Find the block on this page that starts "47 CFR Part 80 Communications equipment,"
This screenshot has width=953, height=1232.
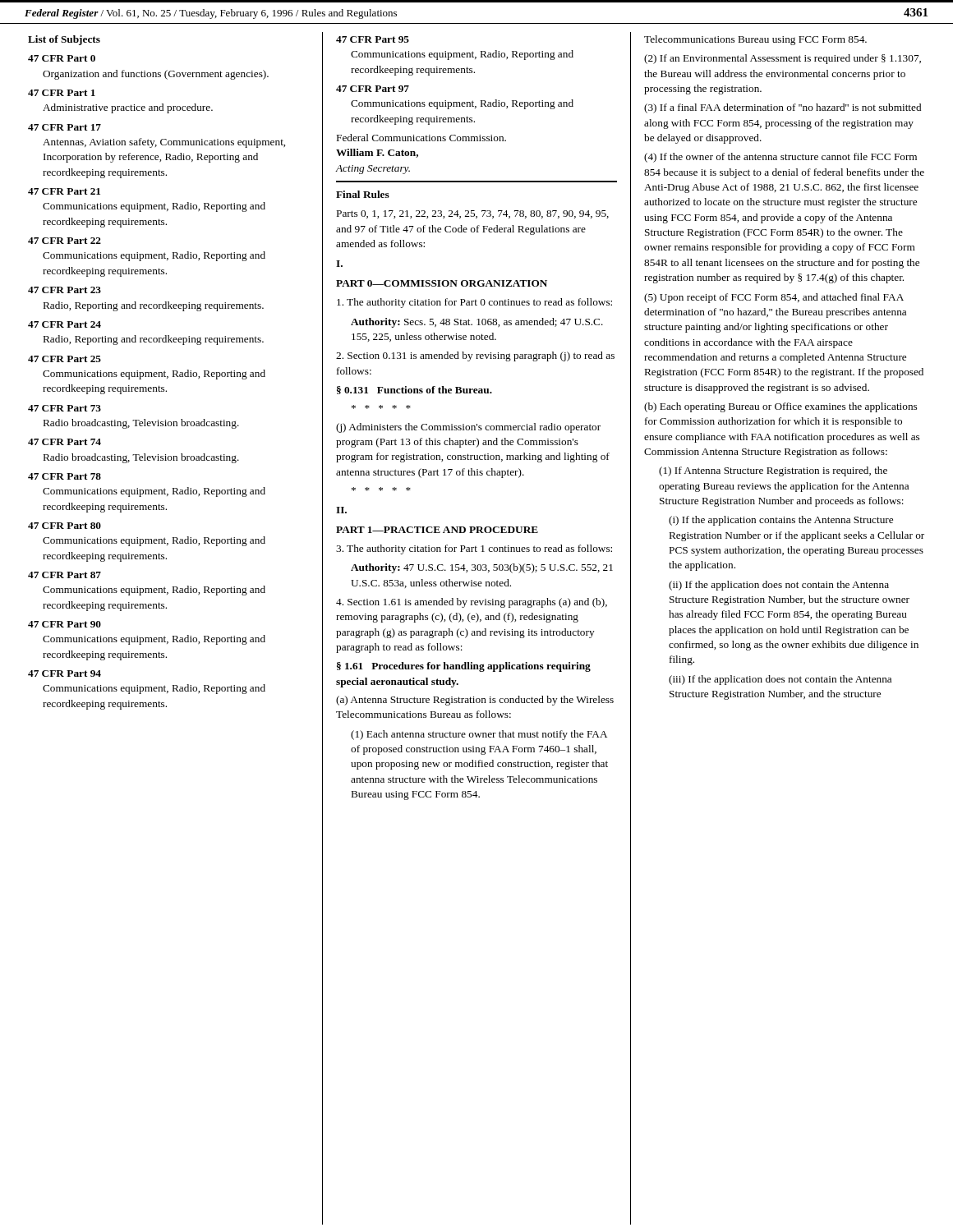pyautogui.click(x=168, y=541)
